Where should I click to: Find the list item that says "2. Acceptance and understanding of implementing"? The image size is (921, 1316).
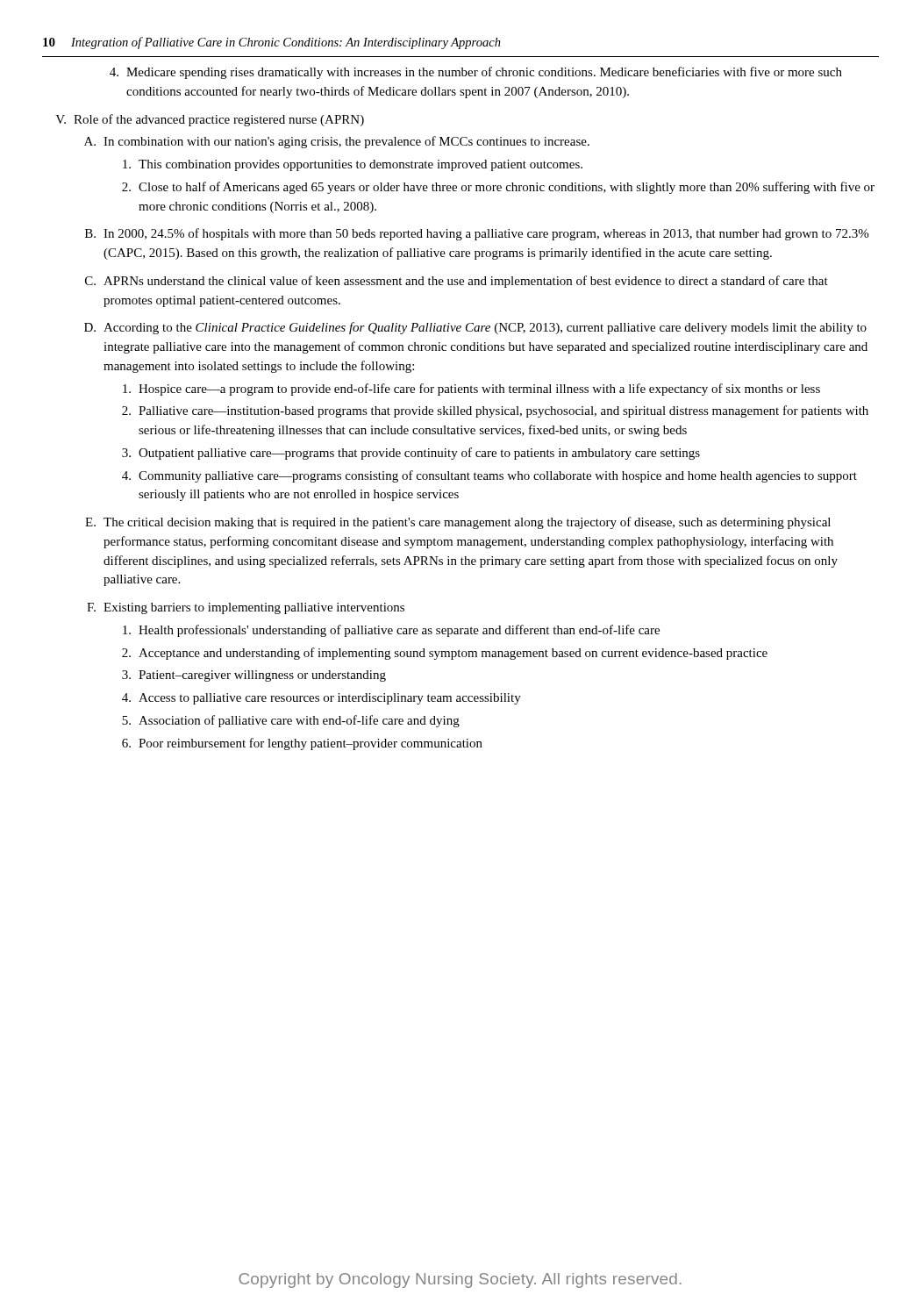click(440, 653)
